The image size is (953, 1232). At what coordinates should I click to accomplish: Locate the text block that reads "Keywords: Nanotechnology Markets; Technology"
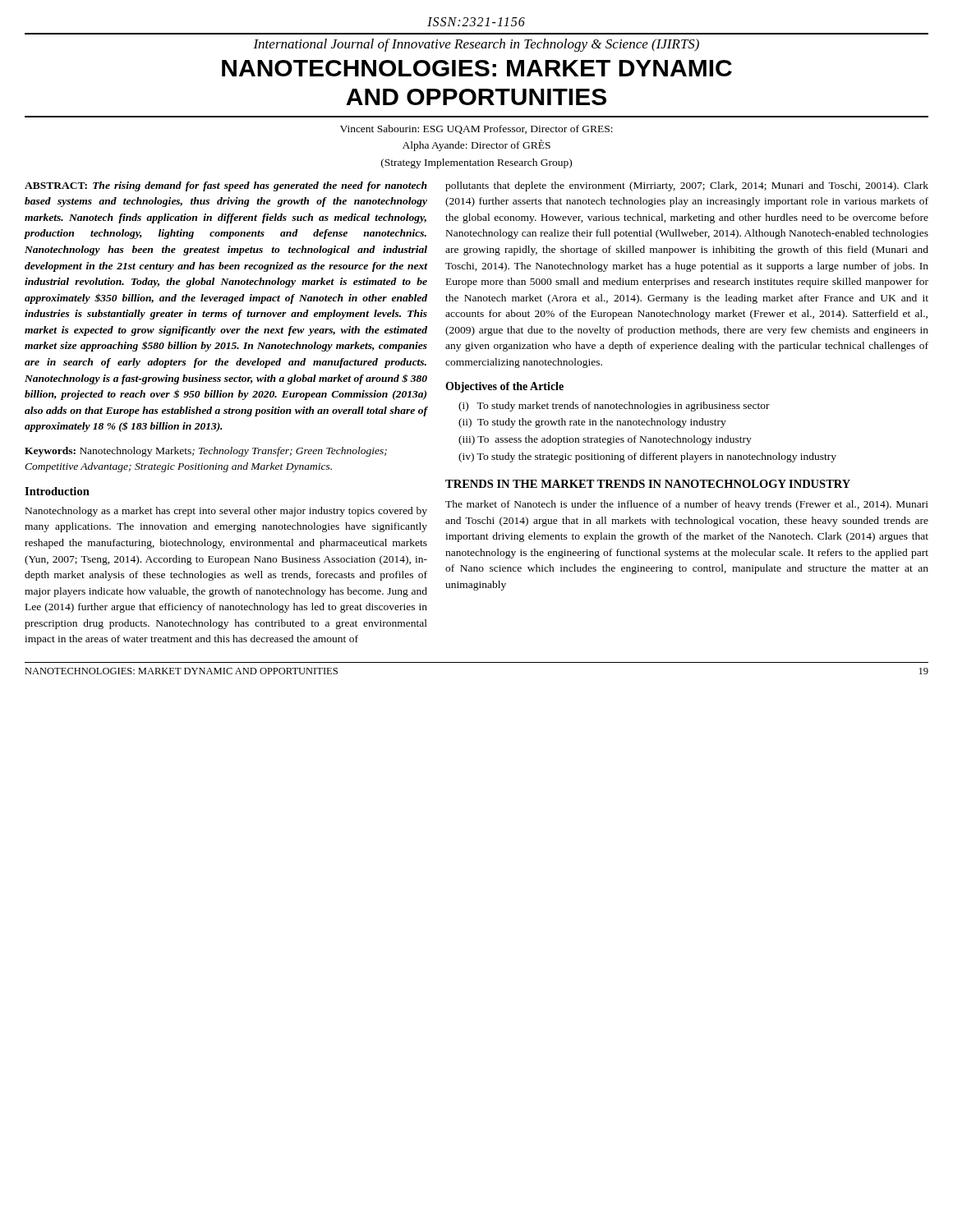click(206, 458)
